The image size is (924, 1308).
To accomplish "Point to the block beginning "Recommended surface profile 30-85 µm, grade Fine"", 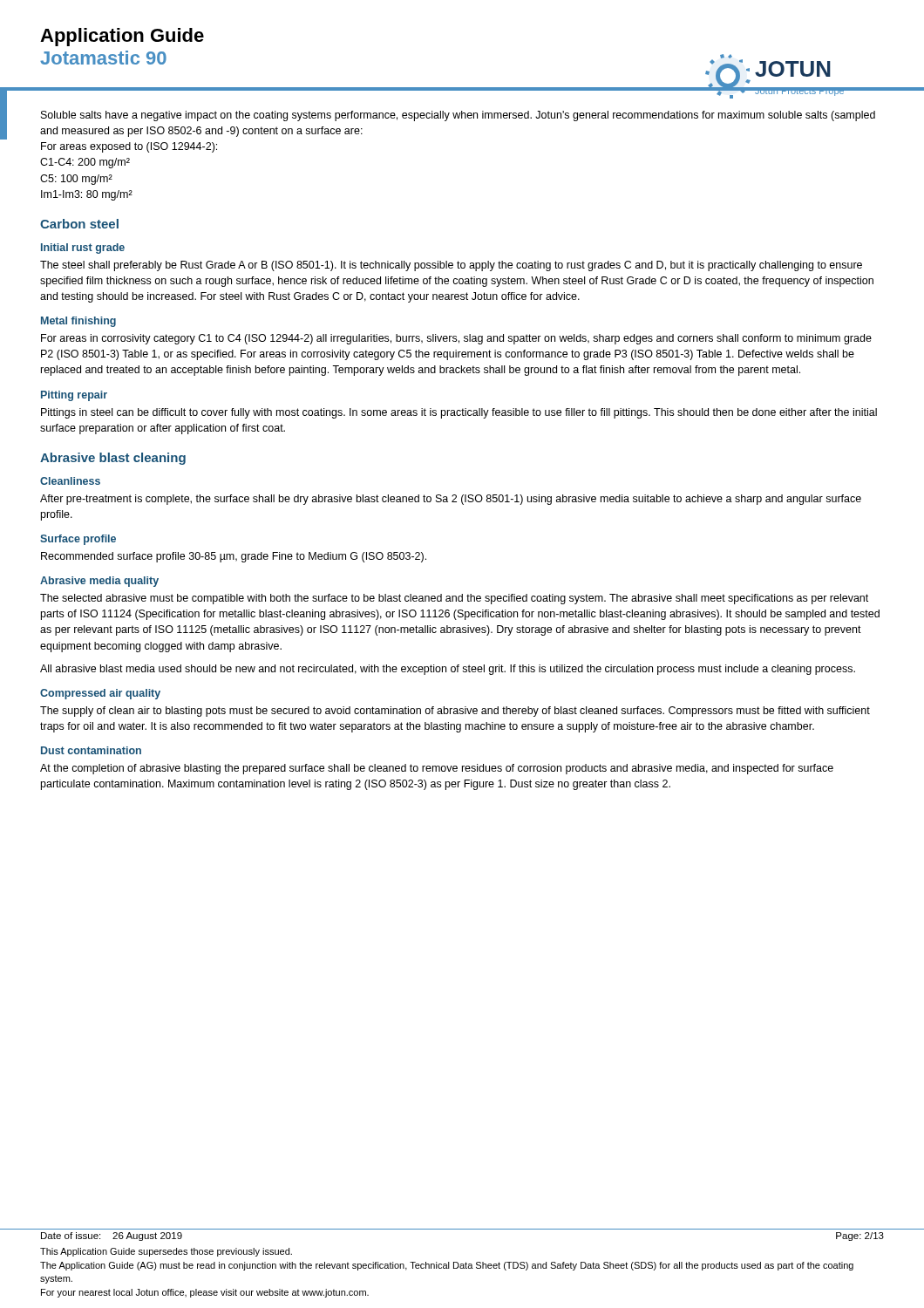I will point(234,556).
